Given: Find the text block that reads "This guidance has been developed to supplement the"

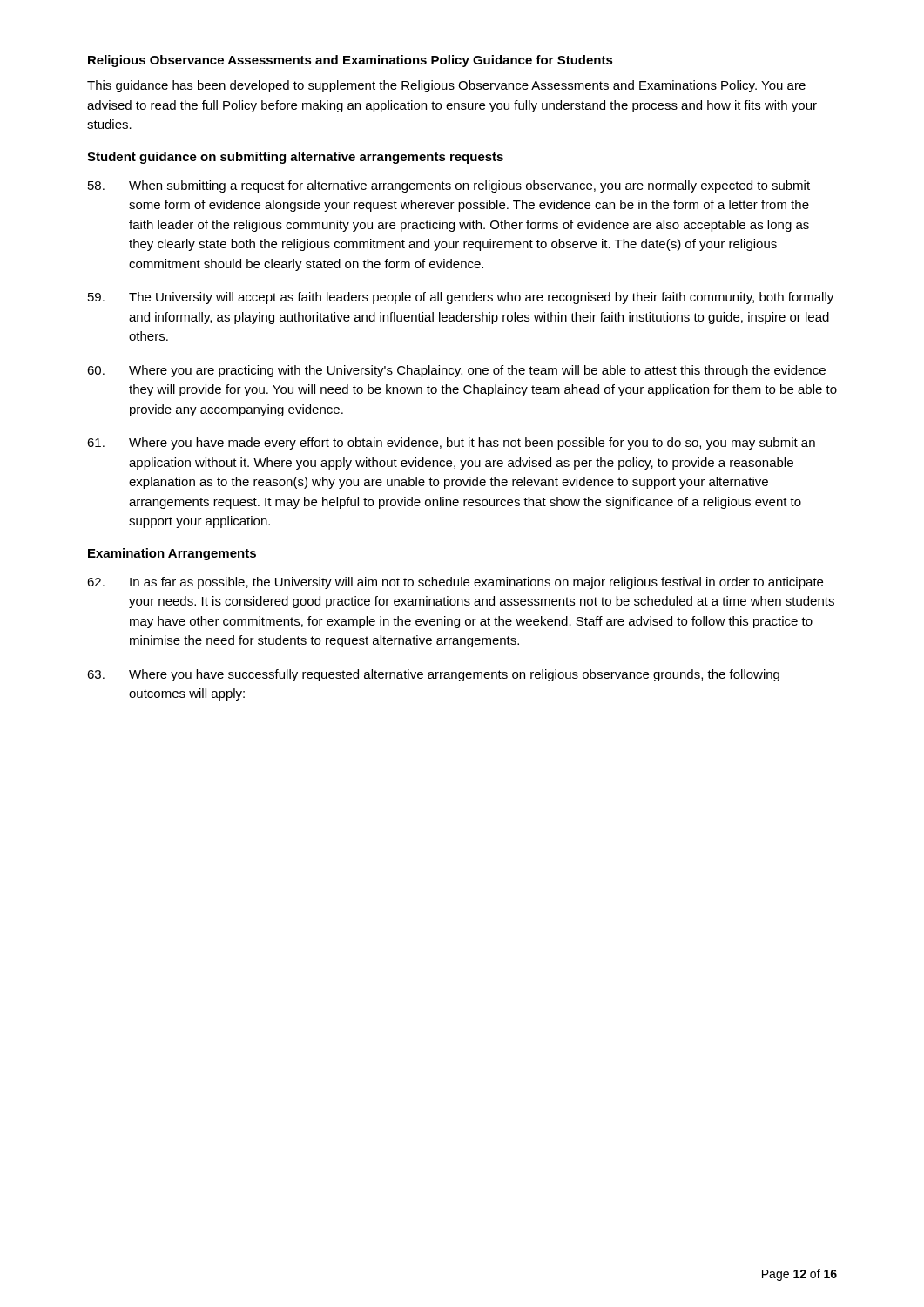Looking at the screenshot, I should click(452, 105).
